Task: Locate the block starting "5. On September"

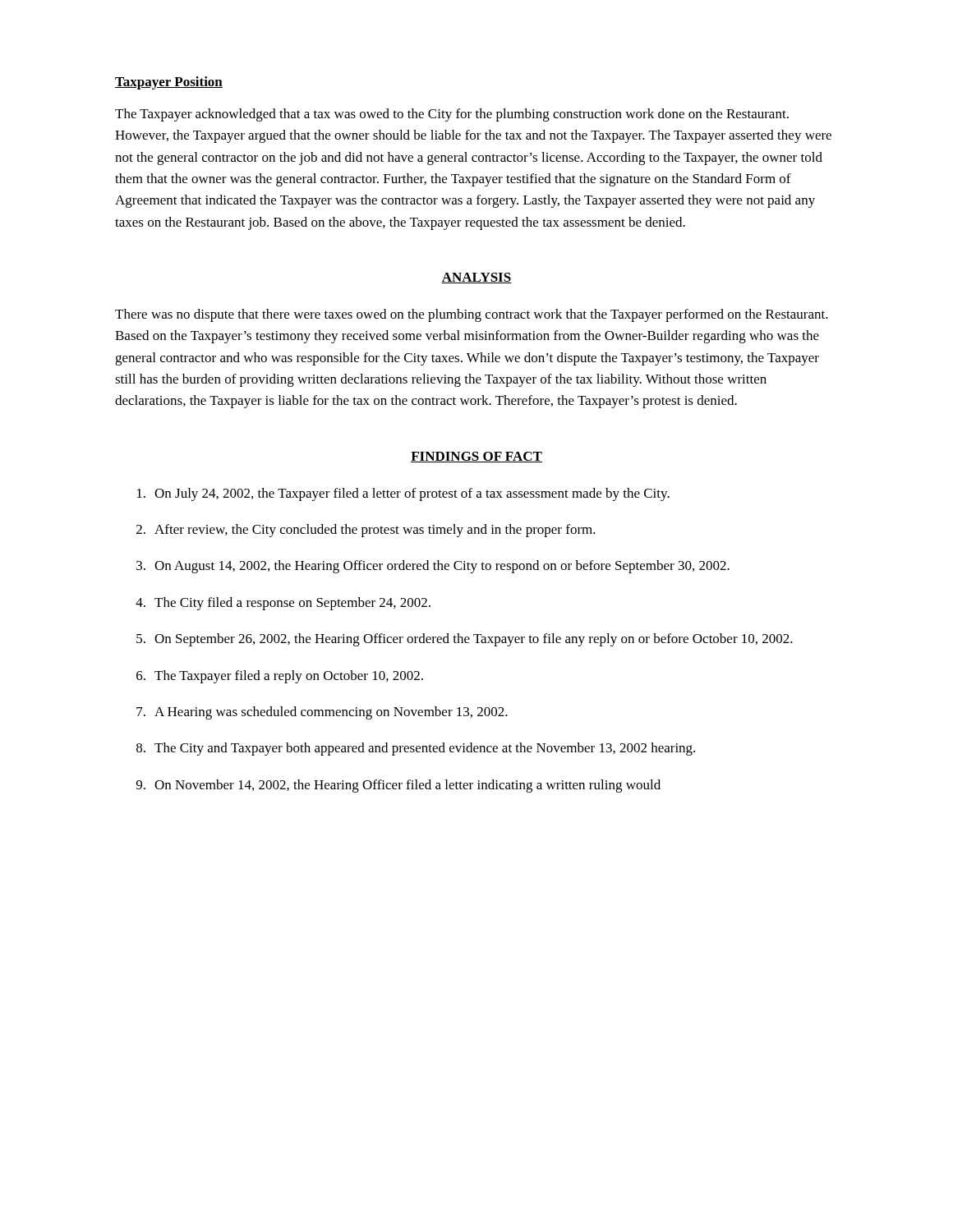Action: [x=476, y=639]
